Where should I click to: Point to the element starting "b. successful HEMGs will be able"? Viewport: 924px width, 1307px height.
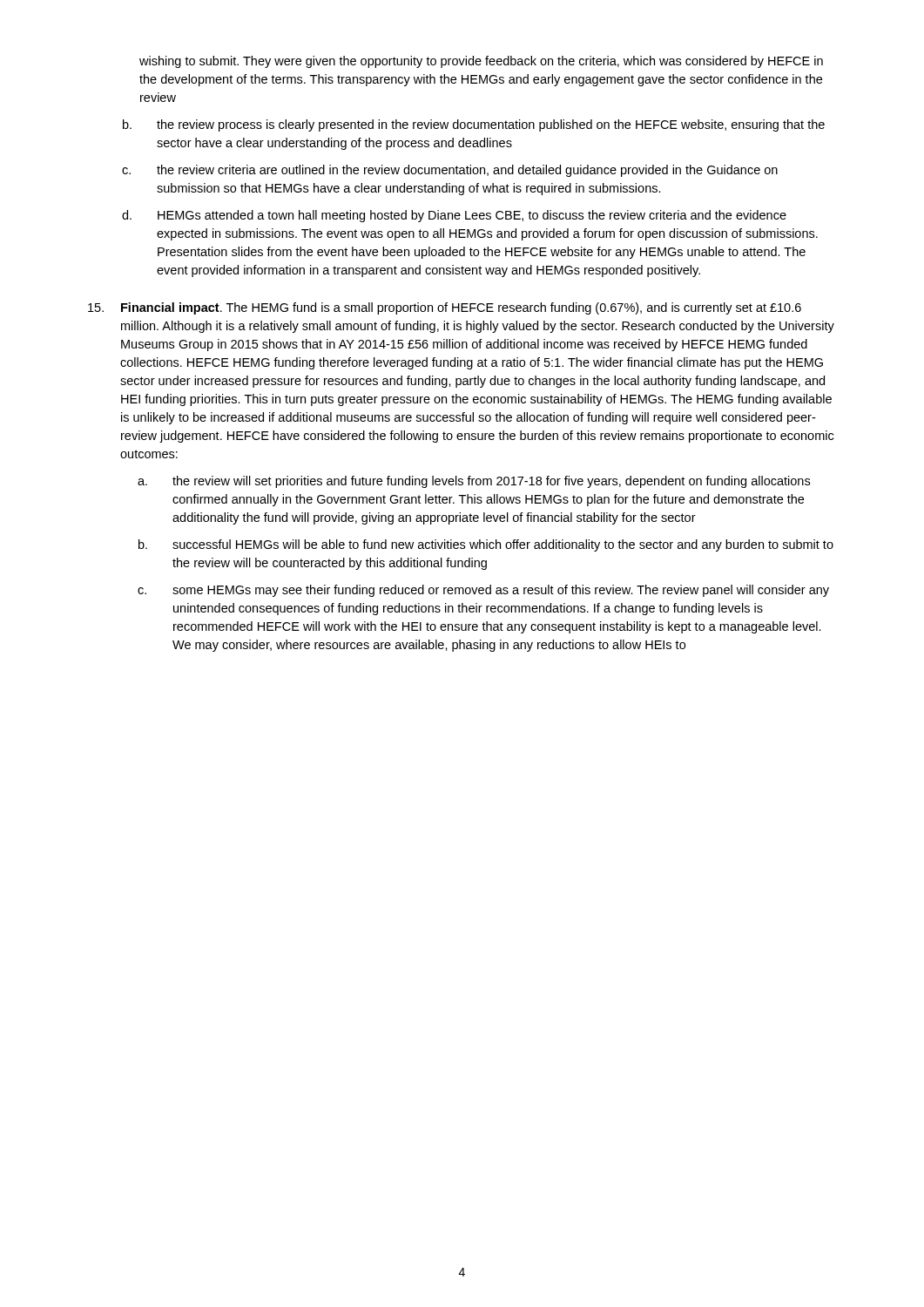coord(487,554)
